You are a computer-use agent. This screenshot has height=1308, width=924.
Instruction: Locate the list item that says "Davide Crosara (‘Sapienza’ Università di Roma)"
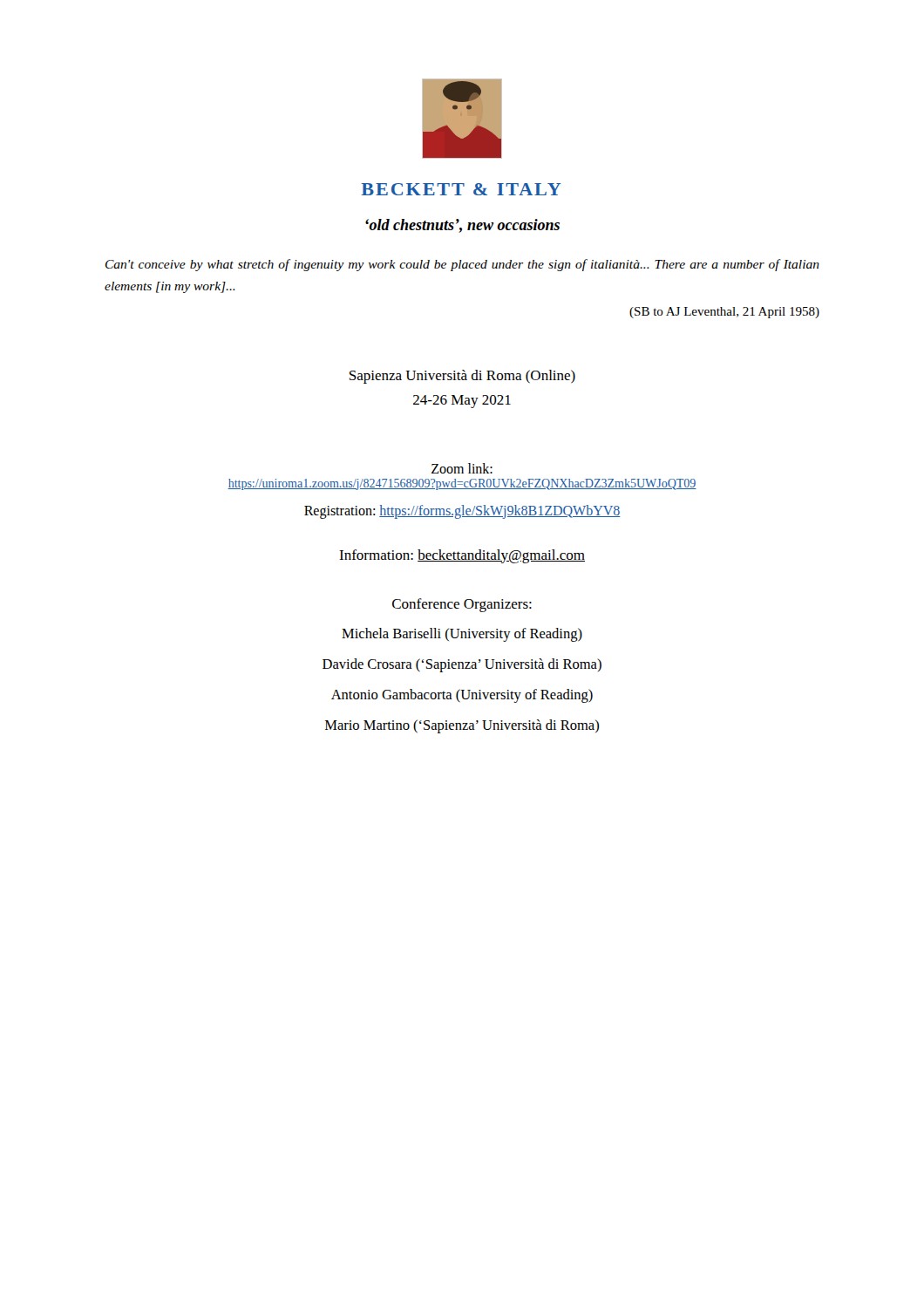pyautogui.click(x=462, y=664)
